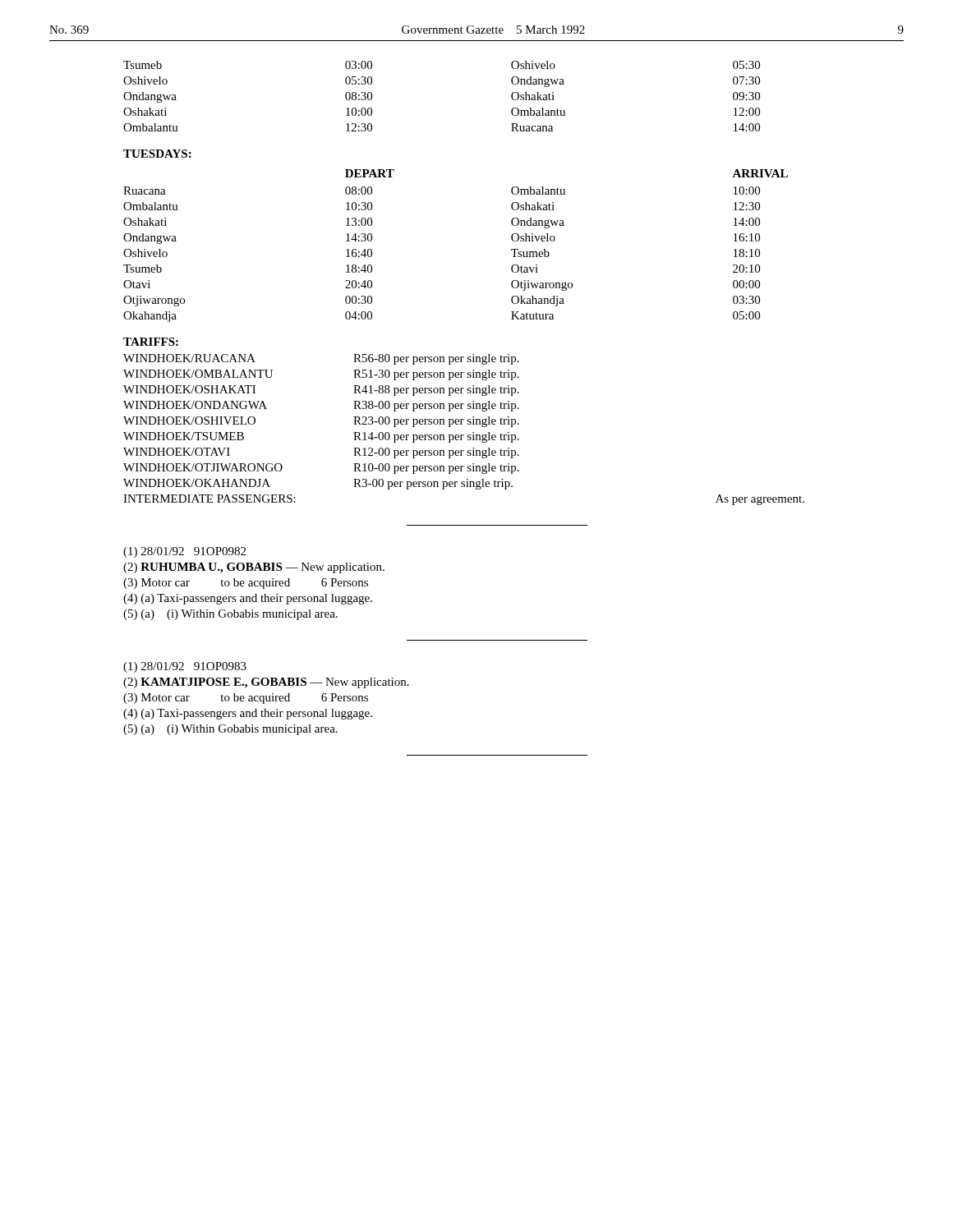Find the table that mentions "07:30"
Viewport: 953px width, 1232px height.
click(497, 97)
